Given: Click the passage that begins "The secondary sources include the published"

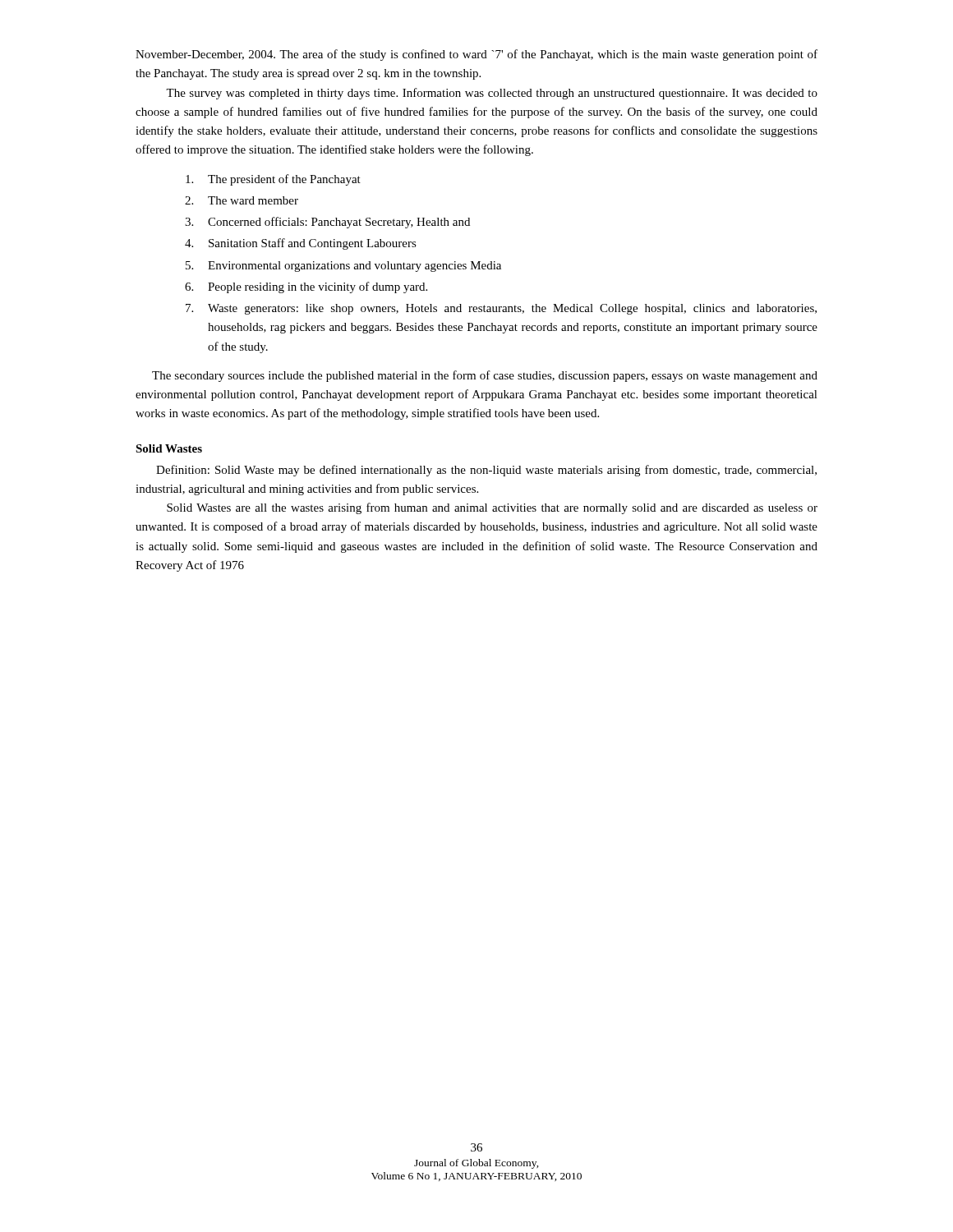Looking at the screenshot, I should (x=476, y=395).
